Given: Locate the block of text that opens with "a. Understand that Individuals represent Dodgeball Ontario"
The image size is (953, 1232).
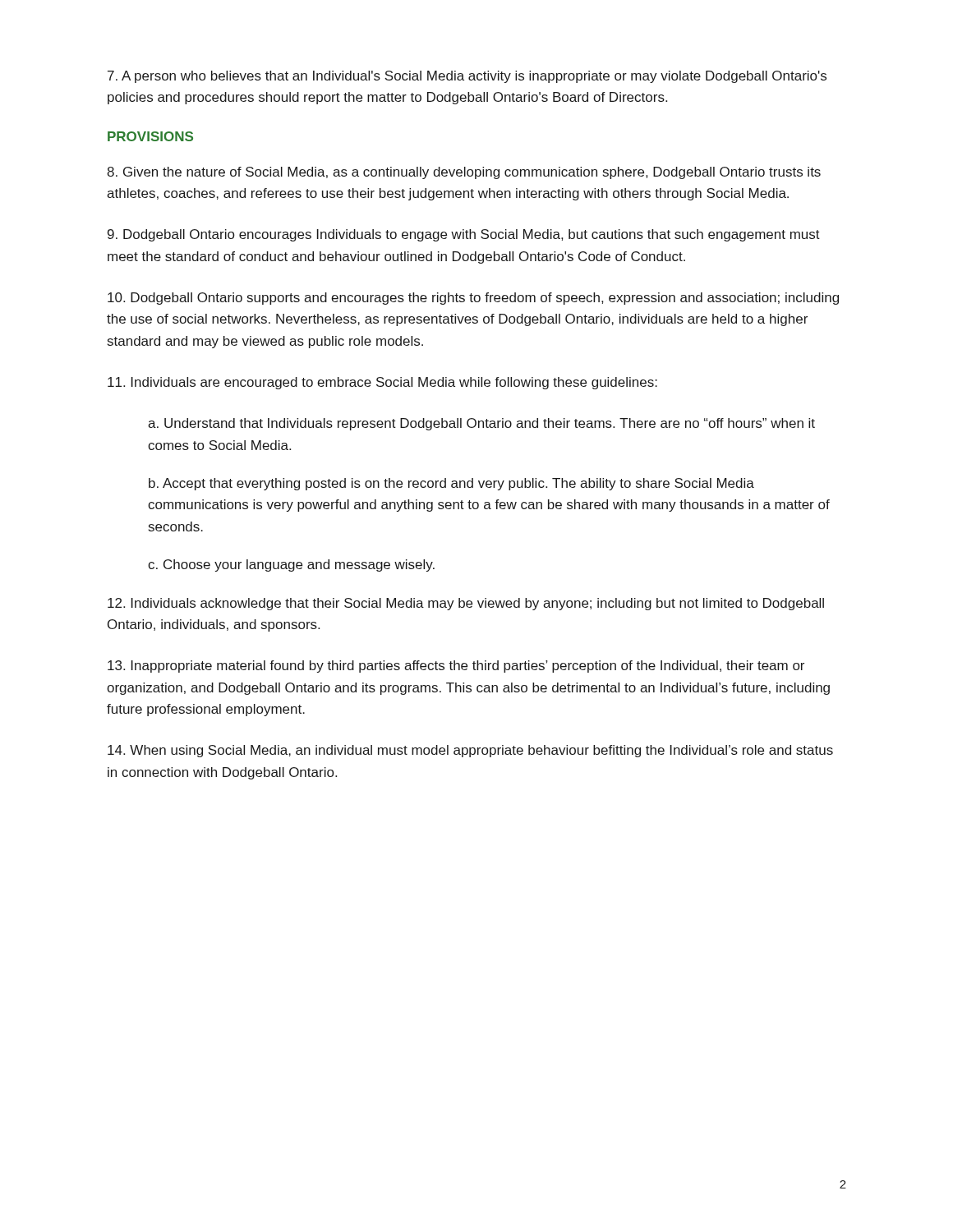Looking at the screenshot, I should point(497,435).
